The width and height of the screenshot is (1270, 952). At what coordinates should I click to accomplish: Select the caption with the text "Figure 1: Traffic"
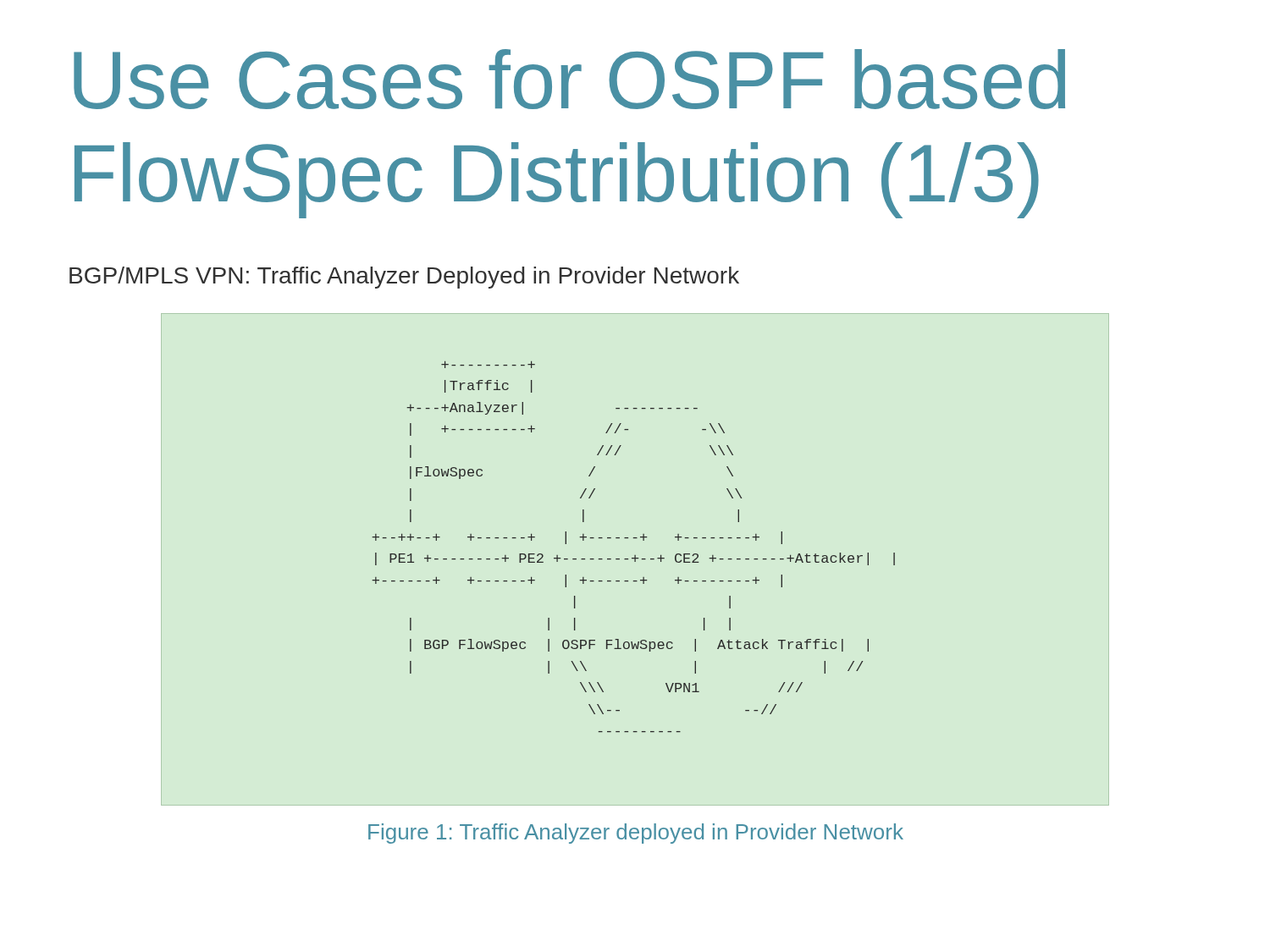[x=635, y=832]
